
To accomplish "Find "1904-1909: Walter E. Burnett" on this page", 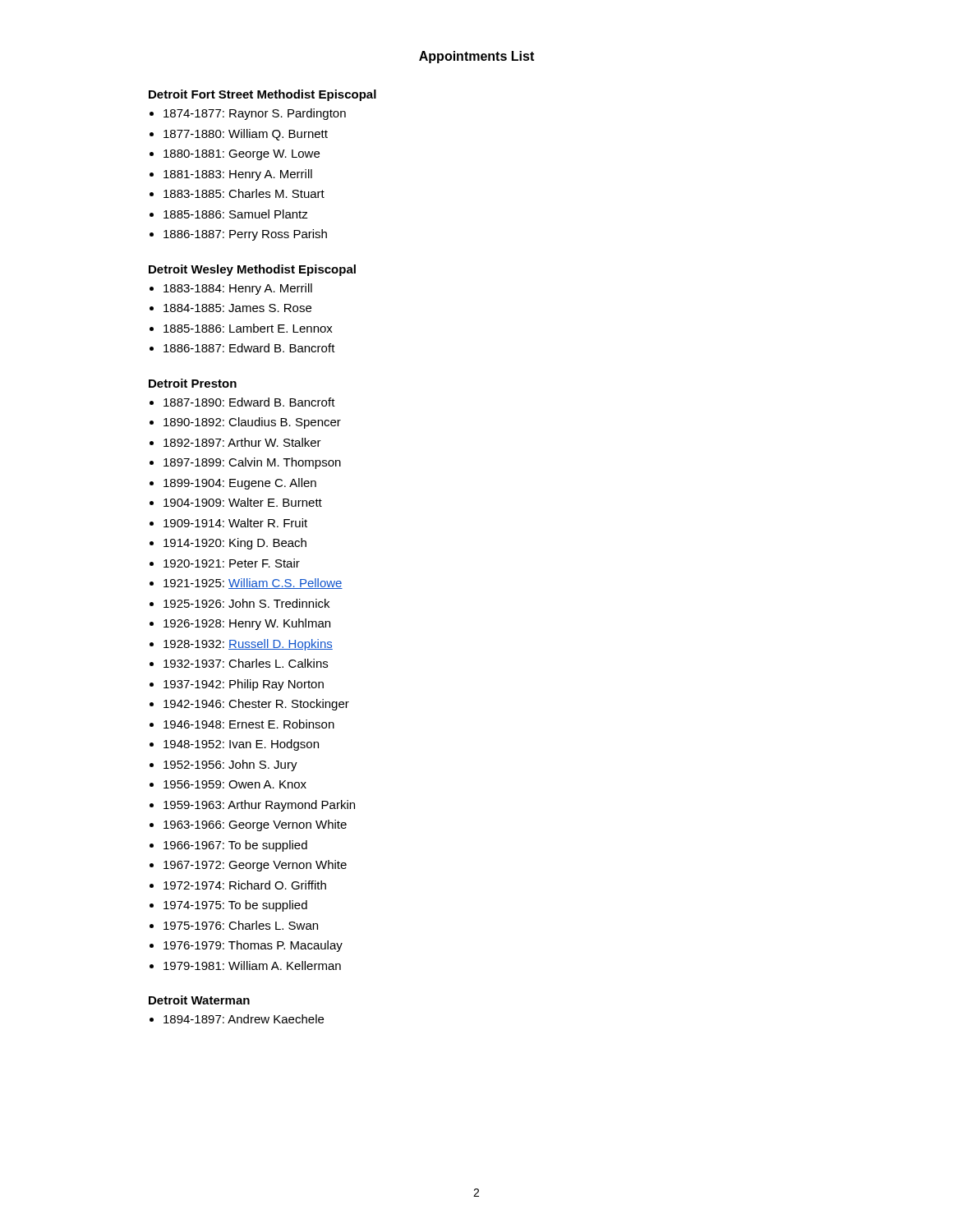I will click(x=242, y=502).
